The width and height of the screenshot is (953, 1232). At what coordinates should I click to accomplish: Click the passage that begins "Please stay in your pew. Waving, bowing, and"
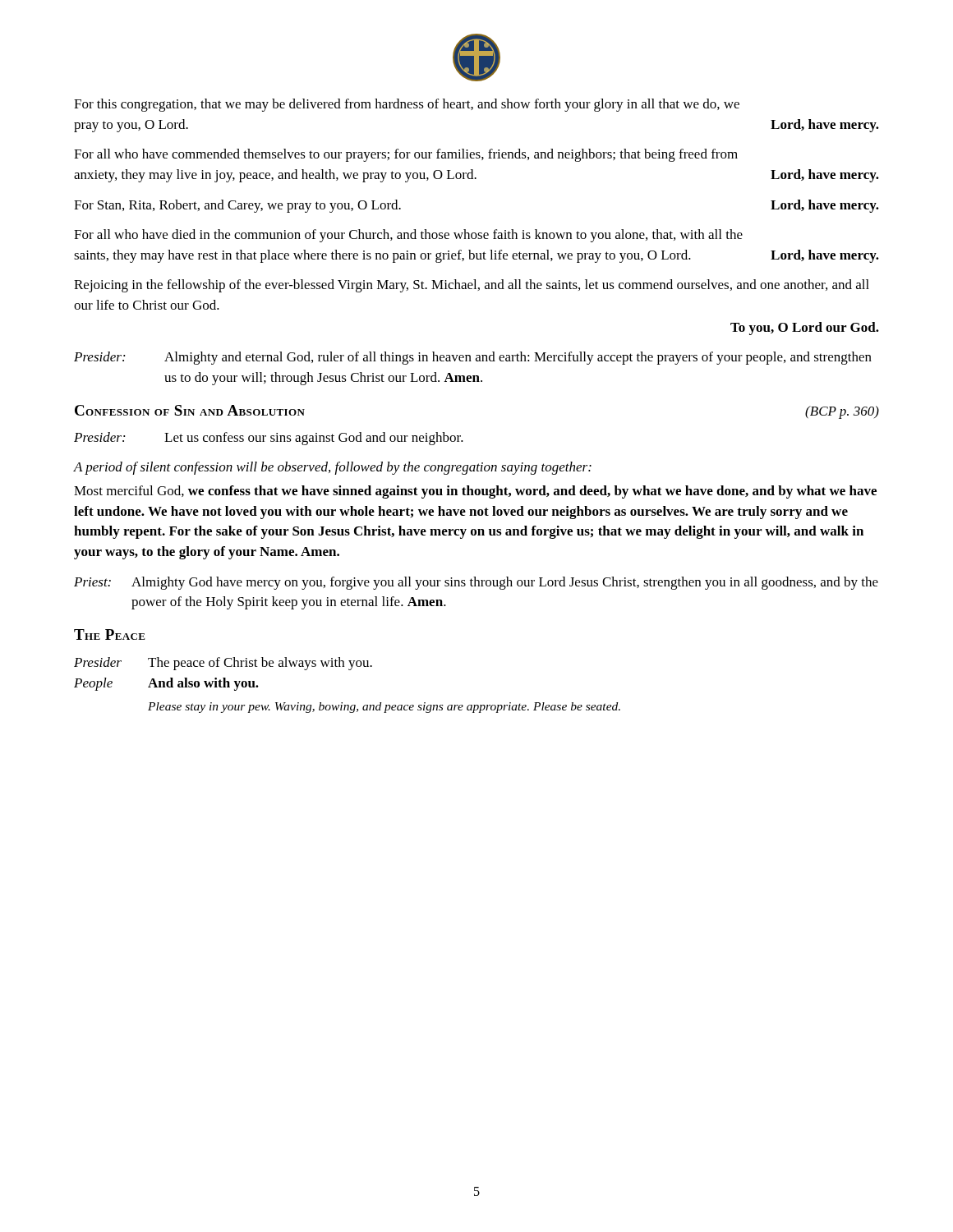[385, 706]
